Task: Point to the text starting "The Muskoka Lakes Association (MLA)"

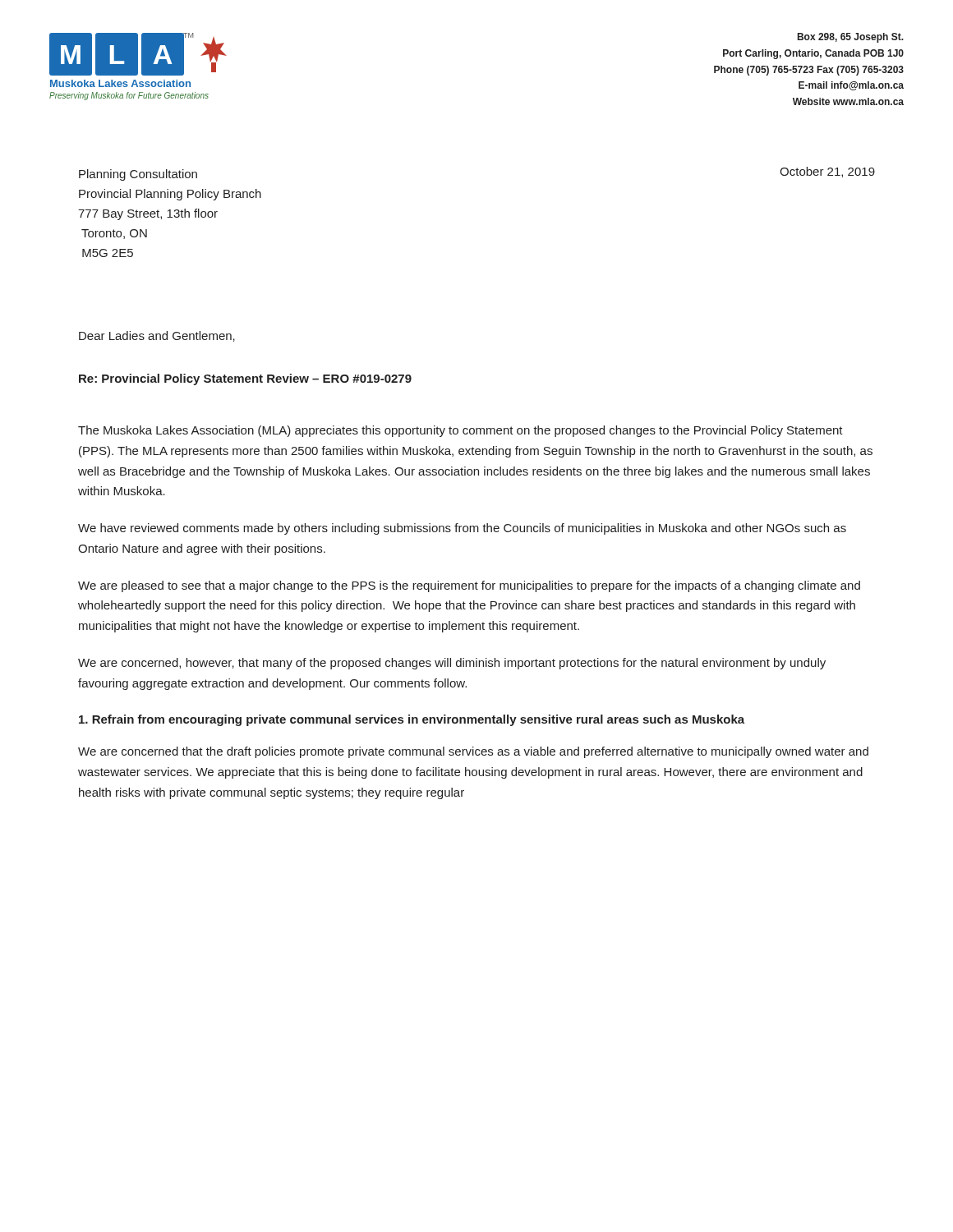Action: [x=475, y=460]
